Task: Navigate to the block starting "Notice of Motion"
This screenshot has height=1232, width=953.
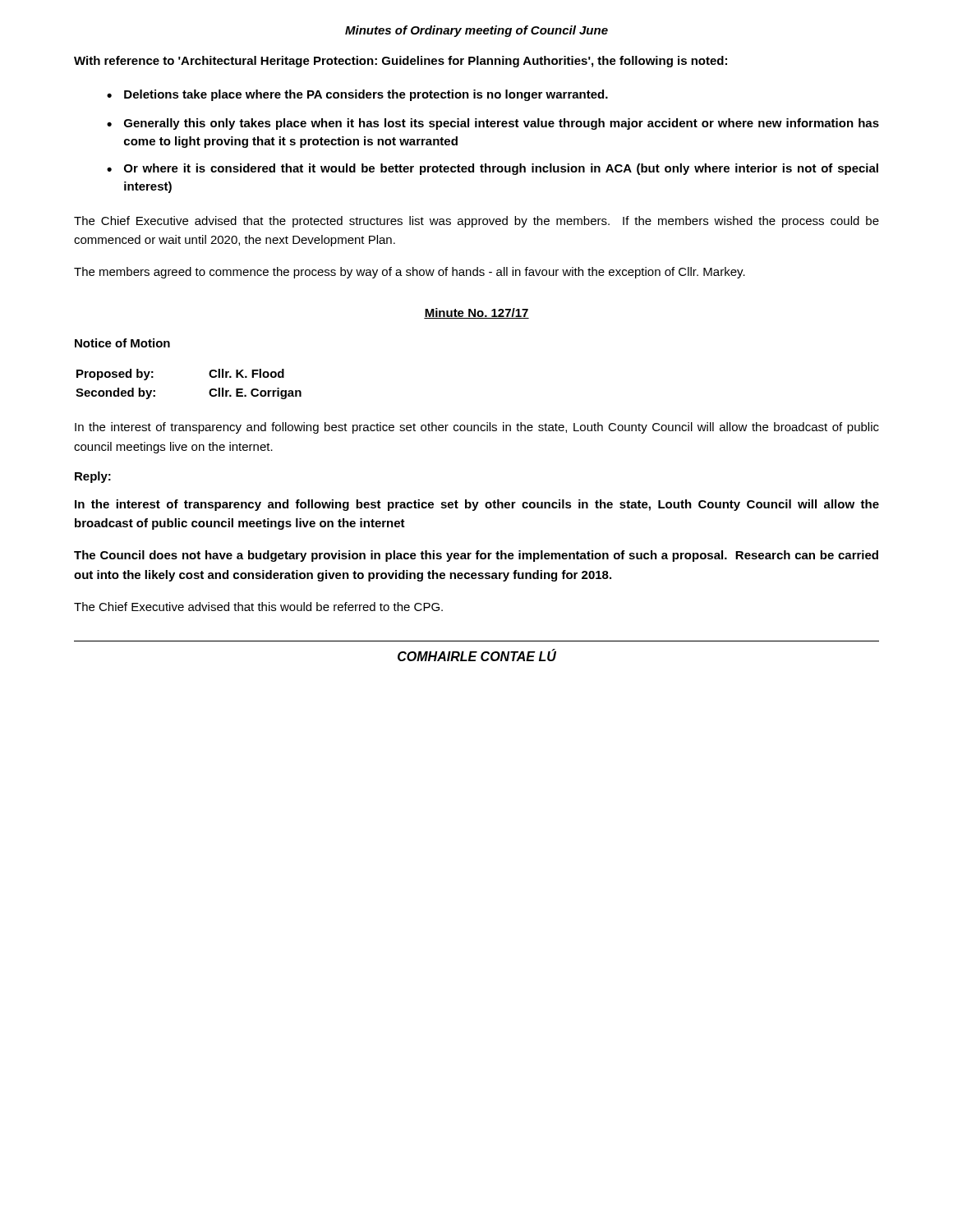Action: click(122, 343)
